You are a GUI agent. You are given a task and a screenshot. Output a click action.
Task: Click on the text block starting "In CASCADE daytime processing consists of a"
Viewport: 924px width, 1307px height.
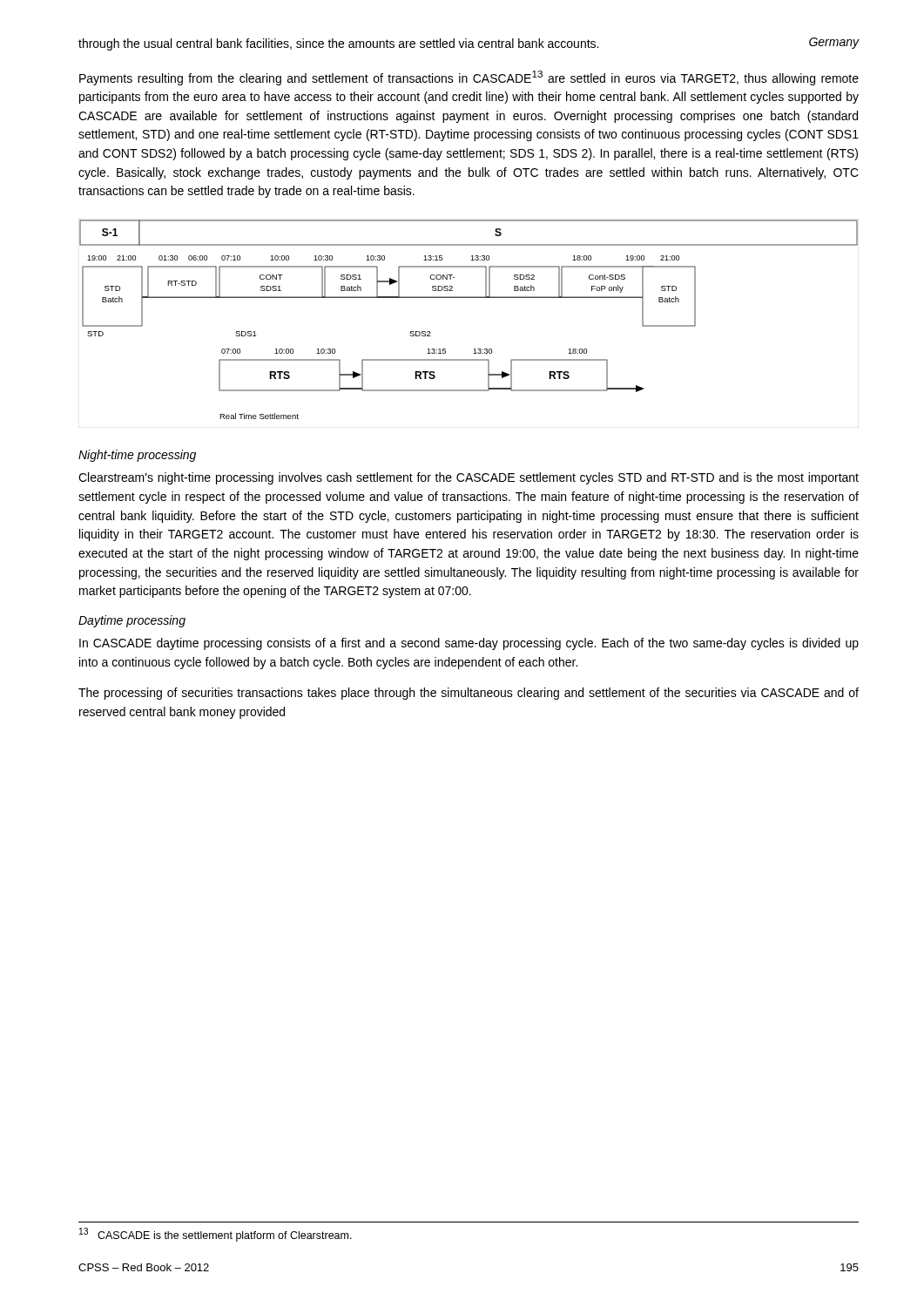(x=469, y=652)
